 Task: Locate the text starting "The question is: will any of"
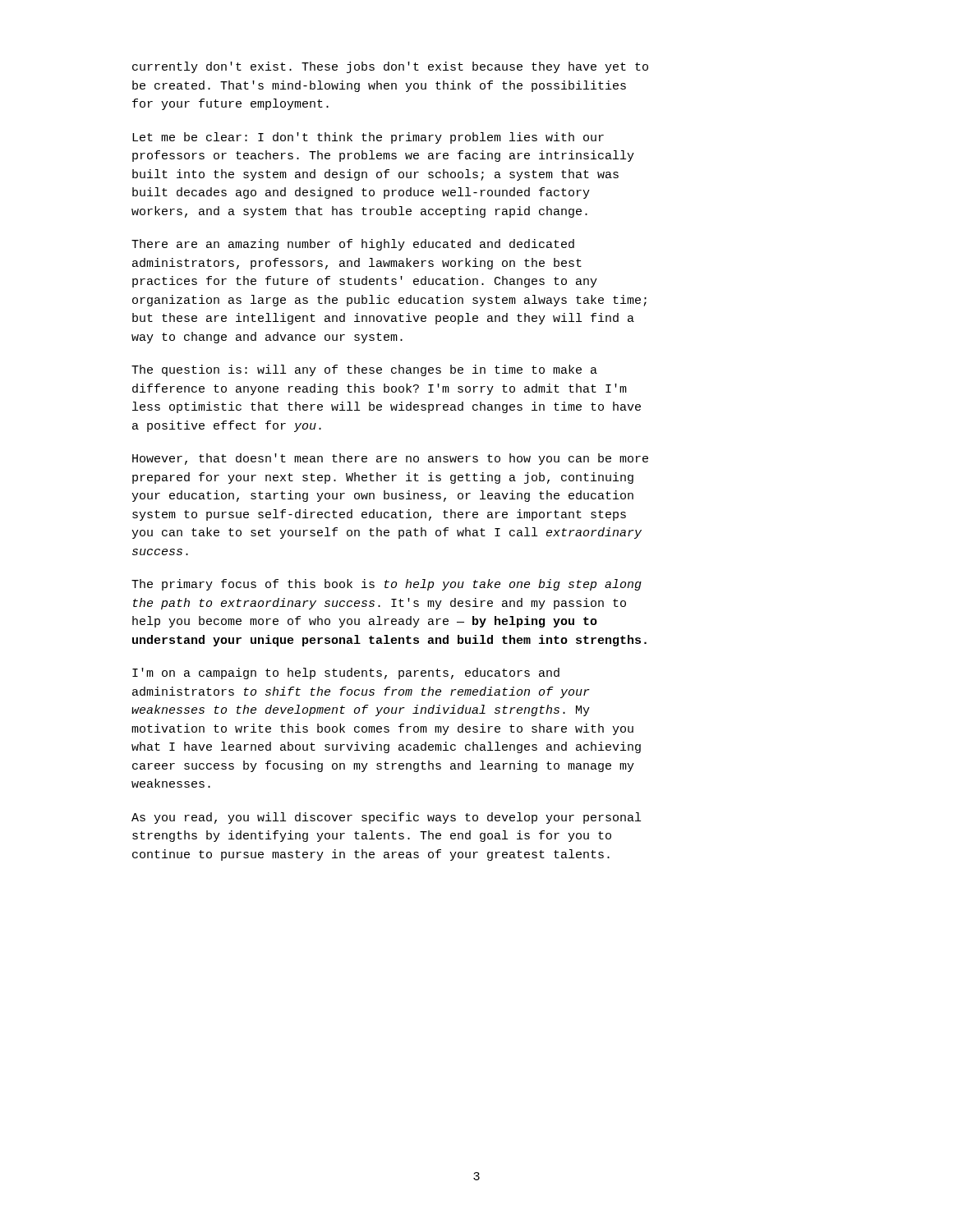tap(387, 399)
